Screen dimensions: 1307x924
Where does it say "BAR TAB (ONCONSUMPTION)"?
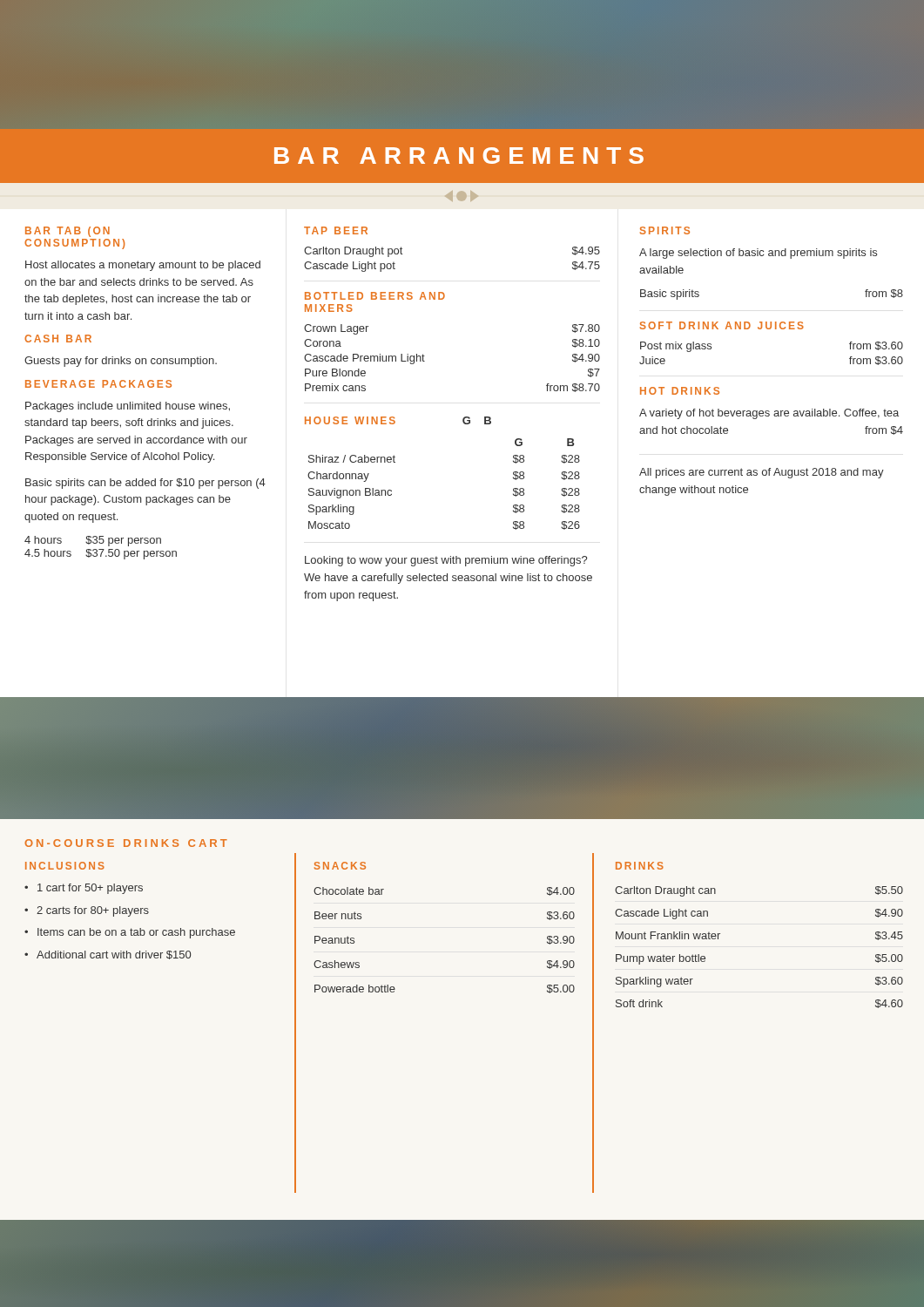click(76, 237)
